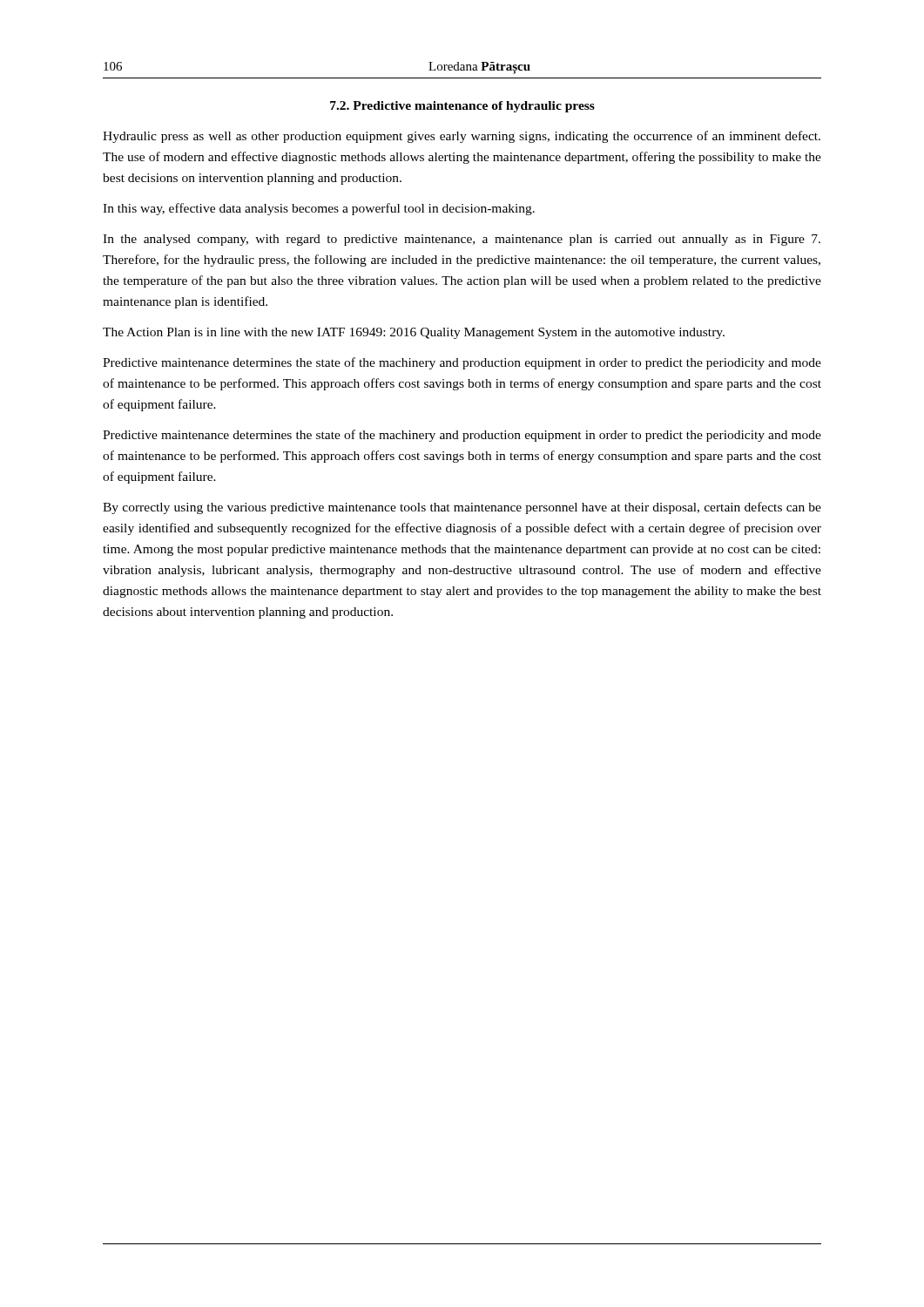This screenshot has height=1307, width=924.
Task: Find the section header with the text "7.2. Predictive maintenance of hydraulic press"
Action: (x=462, y=105)
